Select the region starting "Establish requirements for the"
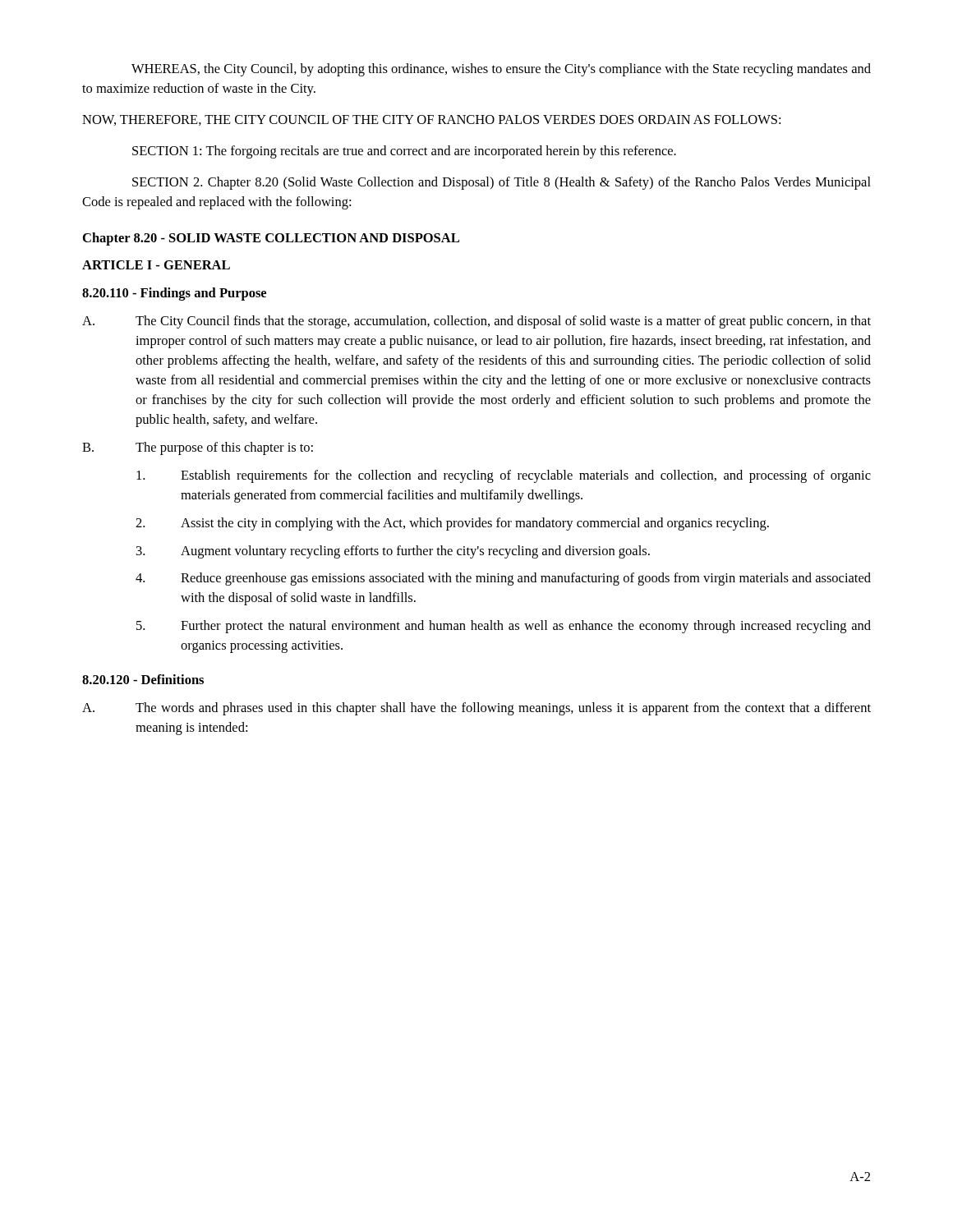Image resolution: width=953 pixels, height=1232 pixels. coord(503,485)
